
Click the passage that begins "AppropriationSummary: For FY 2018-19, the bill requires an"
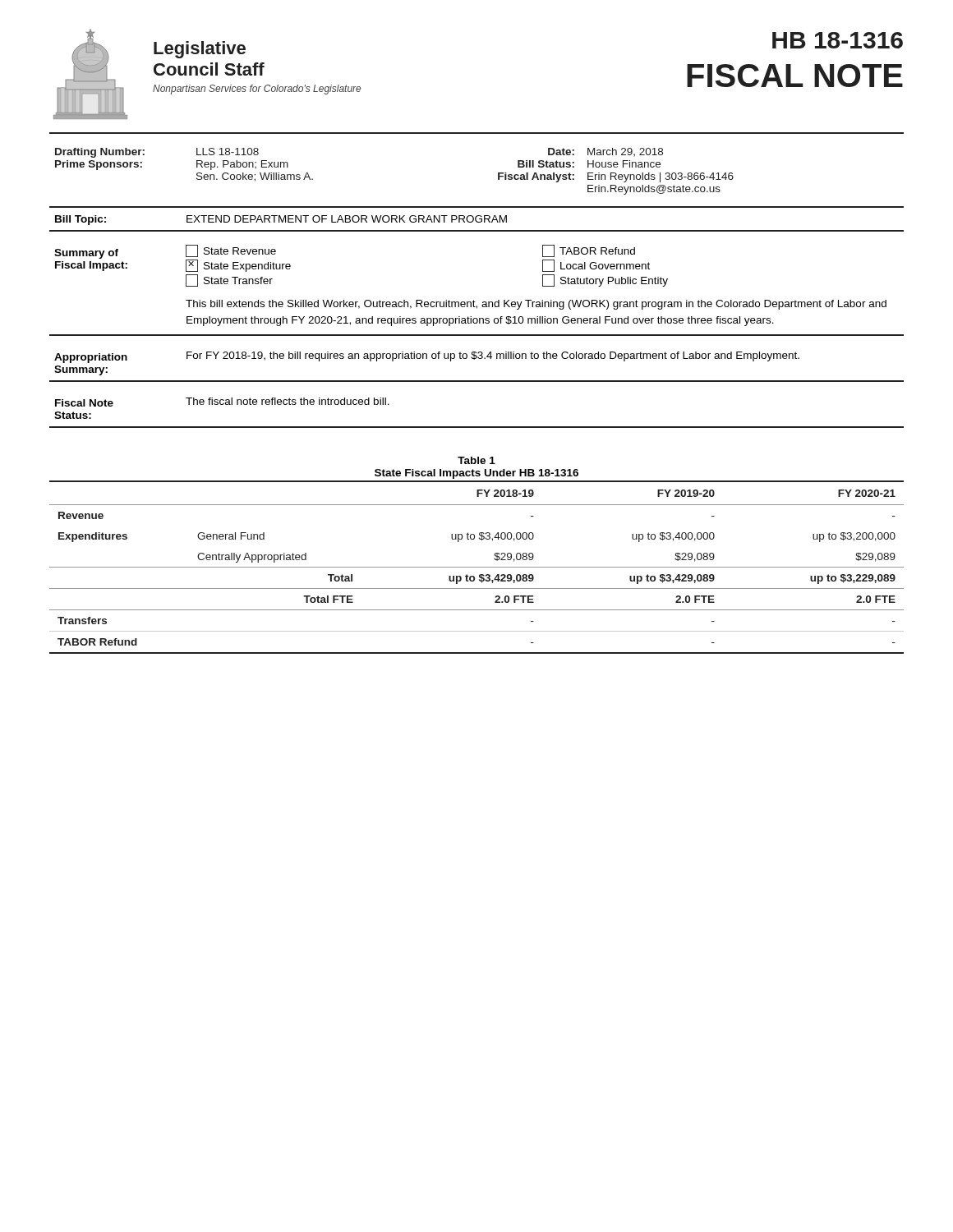tap(476, 362)
